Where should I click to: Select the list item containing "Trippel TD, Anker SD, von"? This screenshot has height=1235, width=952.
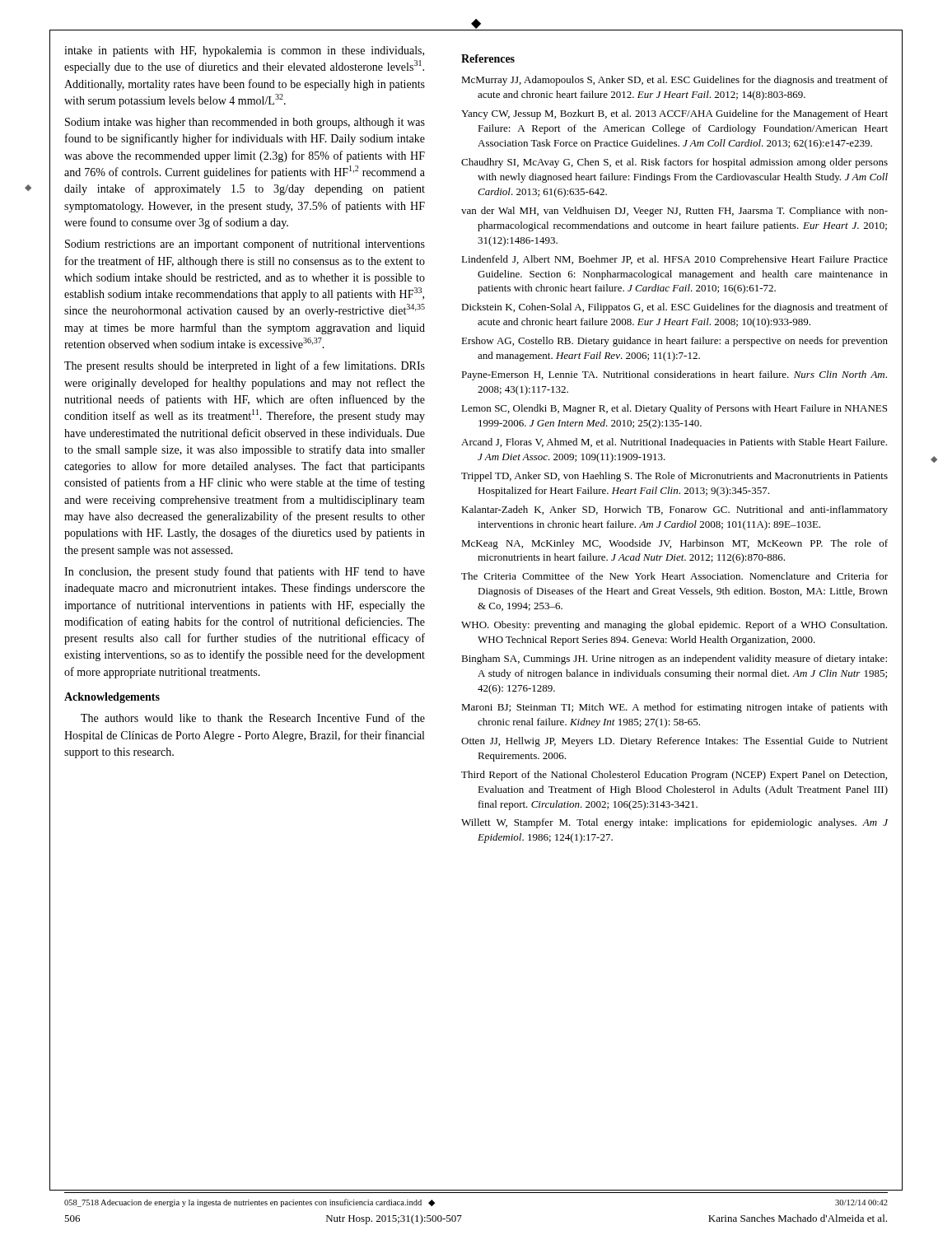click(x=674, y=483)
